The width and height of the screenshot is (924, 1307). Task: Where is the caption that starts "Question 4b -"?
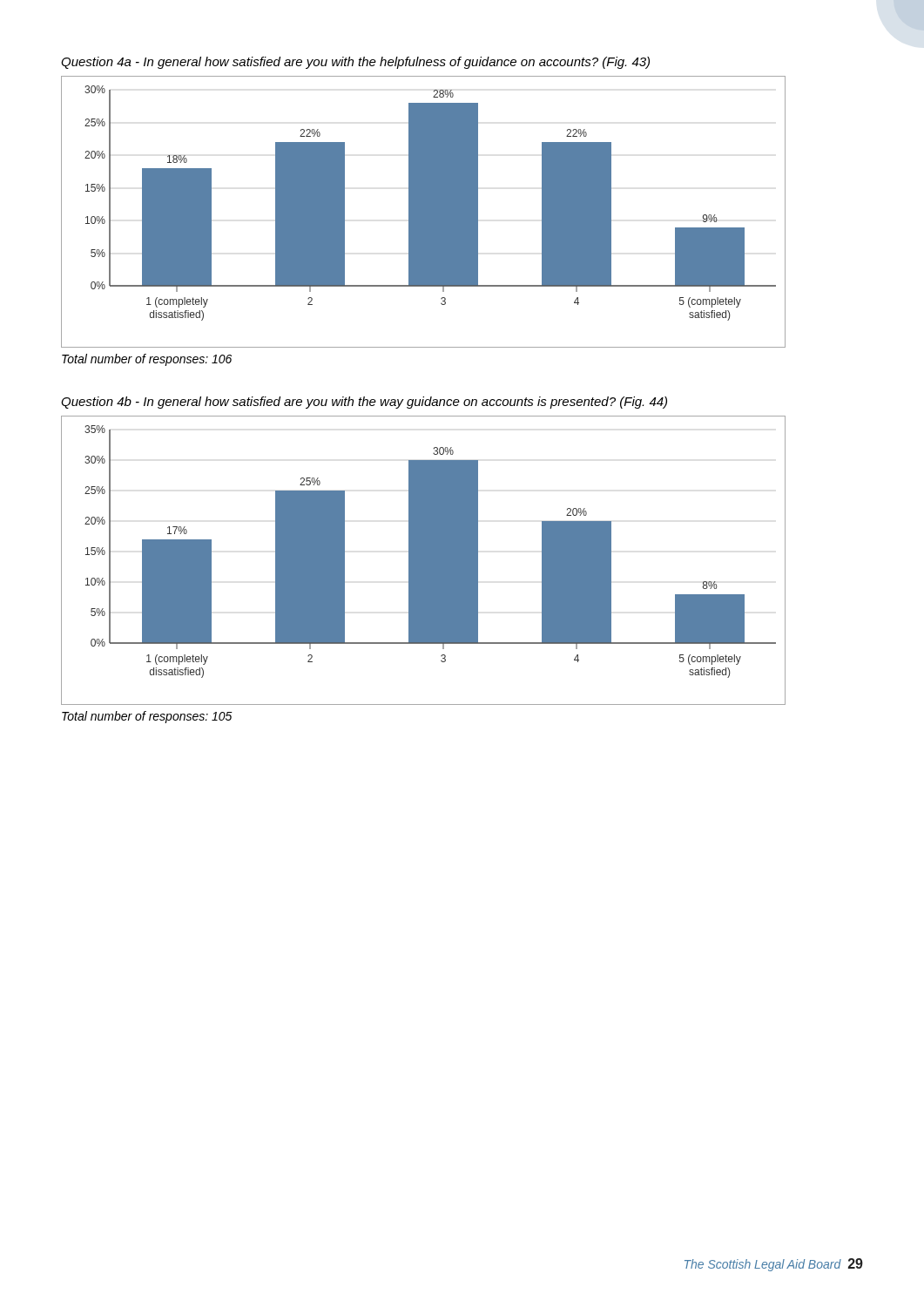coord(365,401)
